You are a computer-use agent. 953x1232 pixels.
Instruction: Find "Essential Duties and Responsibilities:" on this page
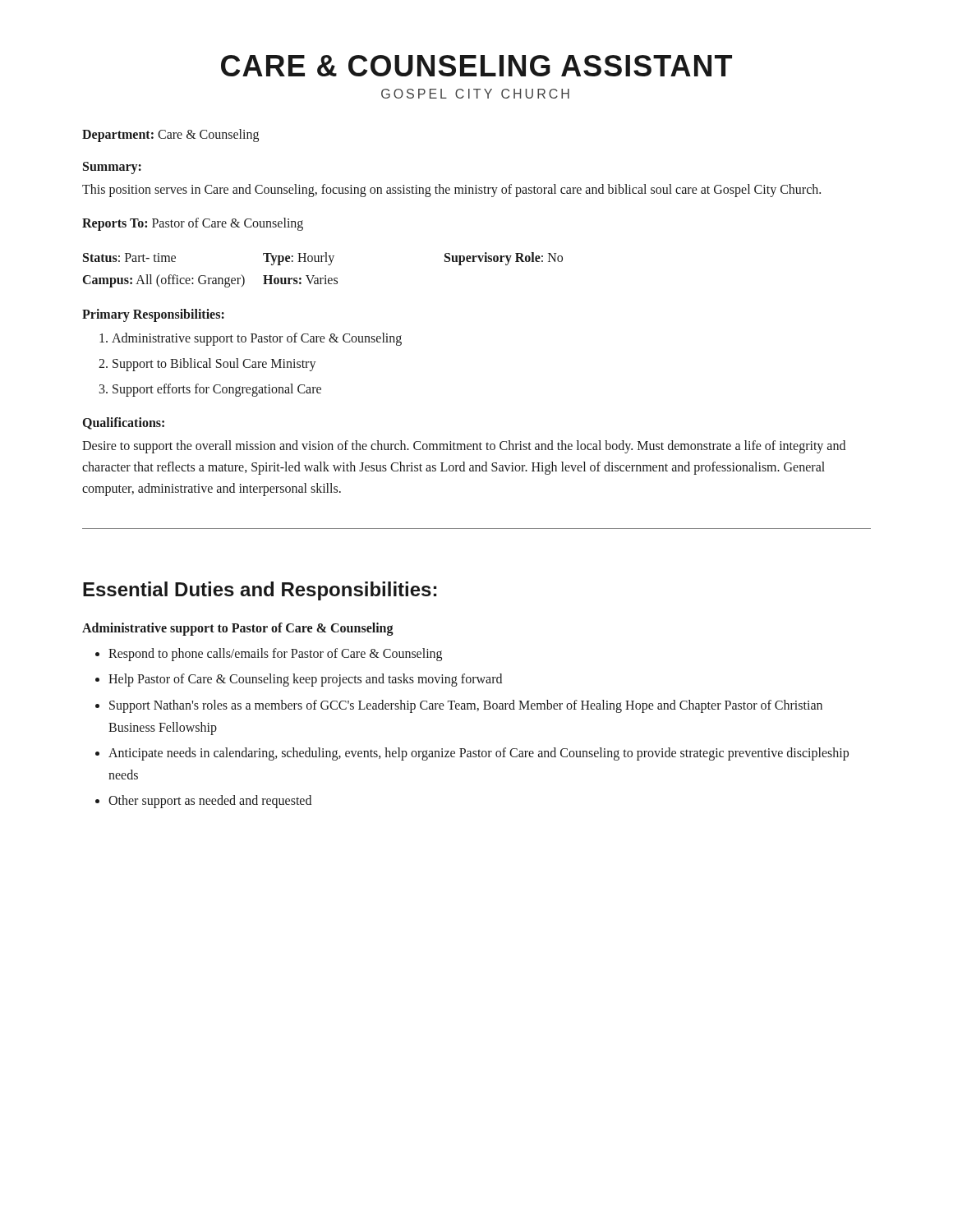(x=260, y=591)
